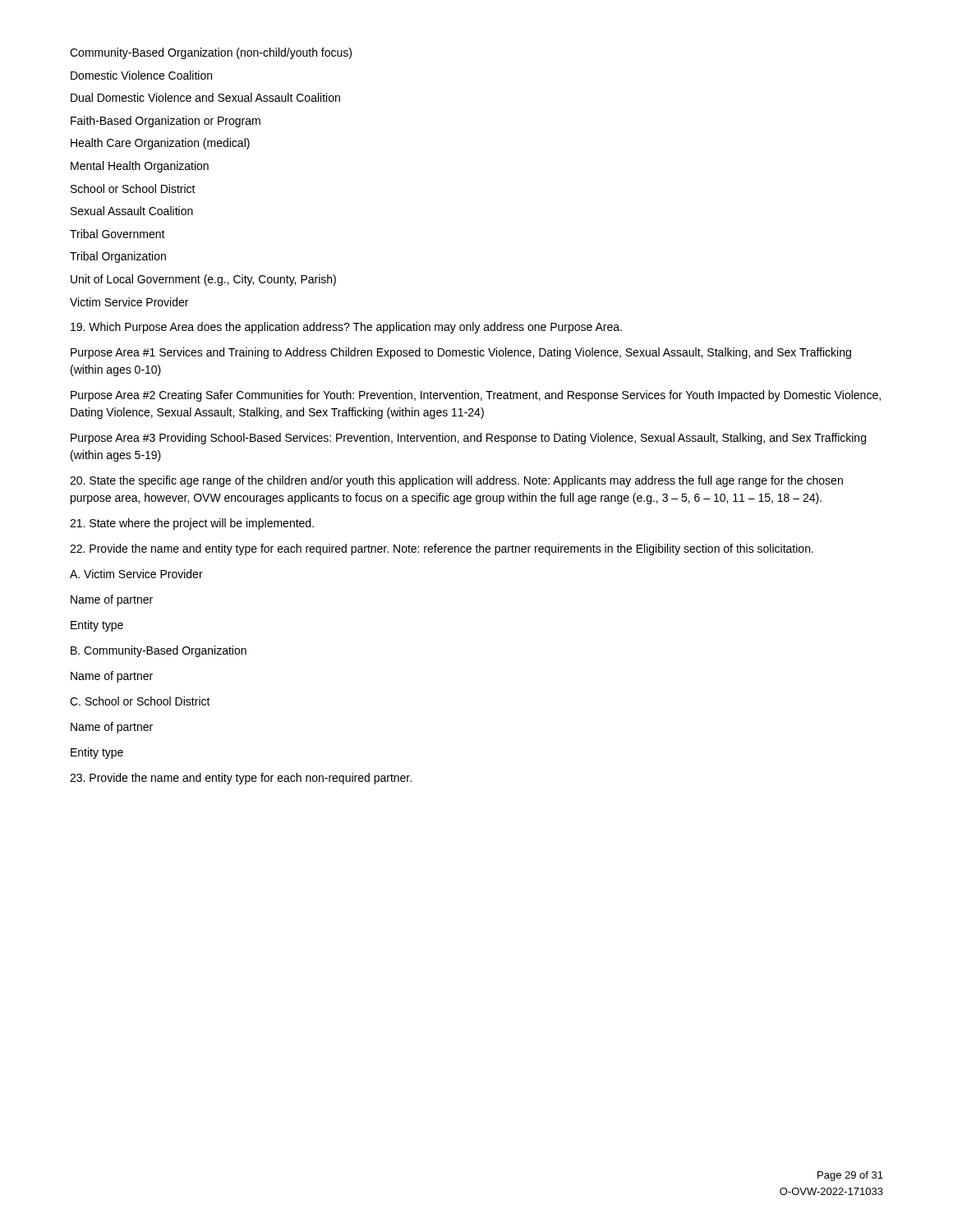Click where it says "Health Care Organization (medical)"
The height and width of the screenshot is (1232, 953).
[x=160, y=143]
